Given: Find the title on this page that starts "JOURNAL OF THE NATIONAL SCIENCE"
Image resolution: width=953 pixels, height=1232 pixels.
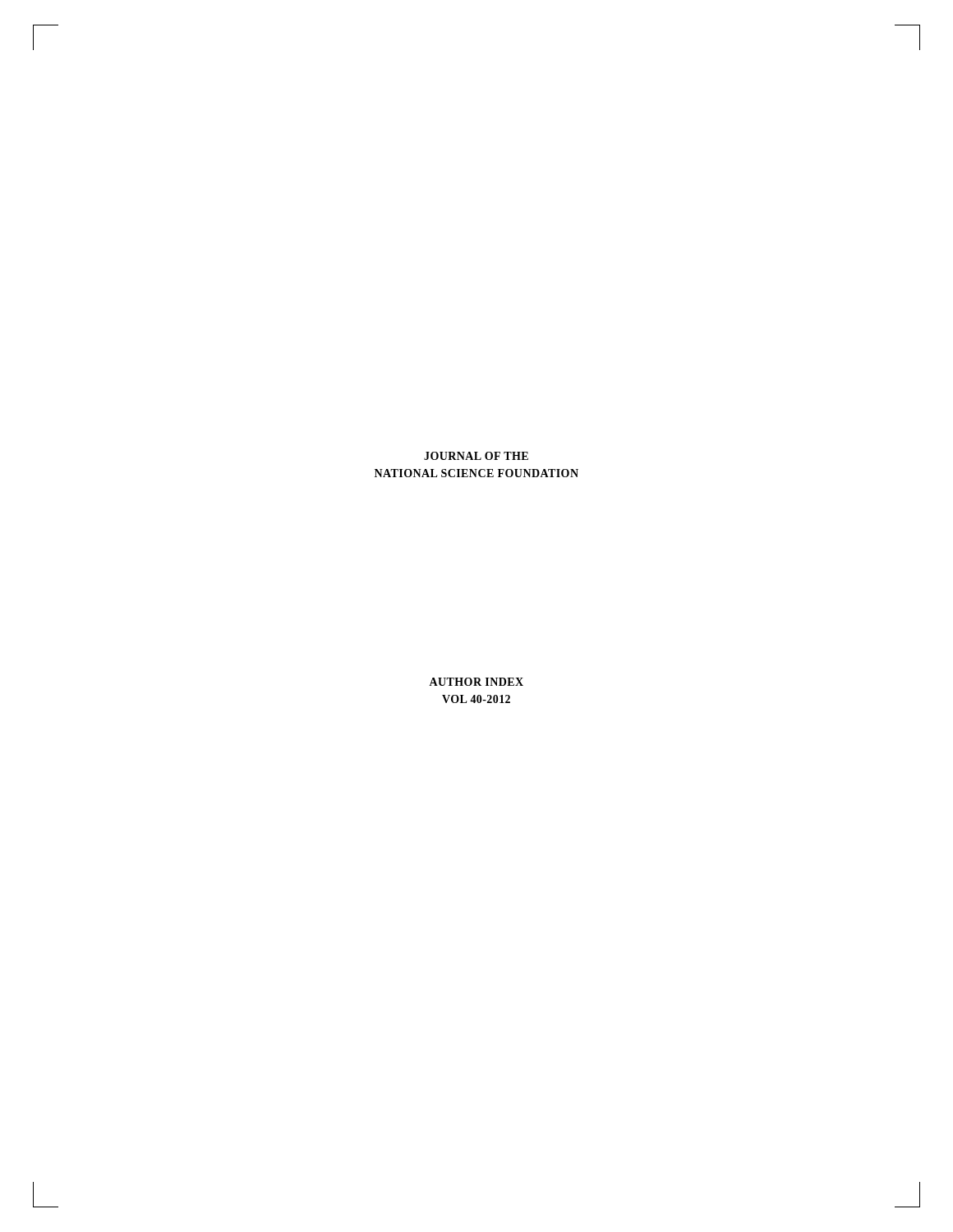Looking at the screenshot, I should (476, 465).
